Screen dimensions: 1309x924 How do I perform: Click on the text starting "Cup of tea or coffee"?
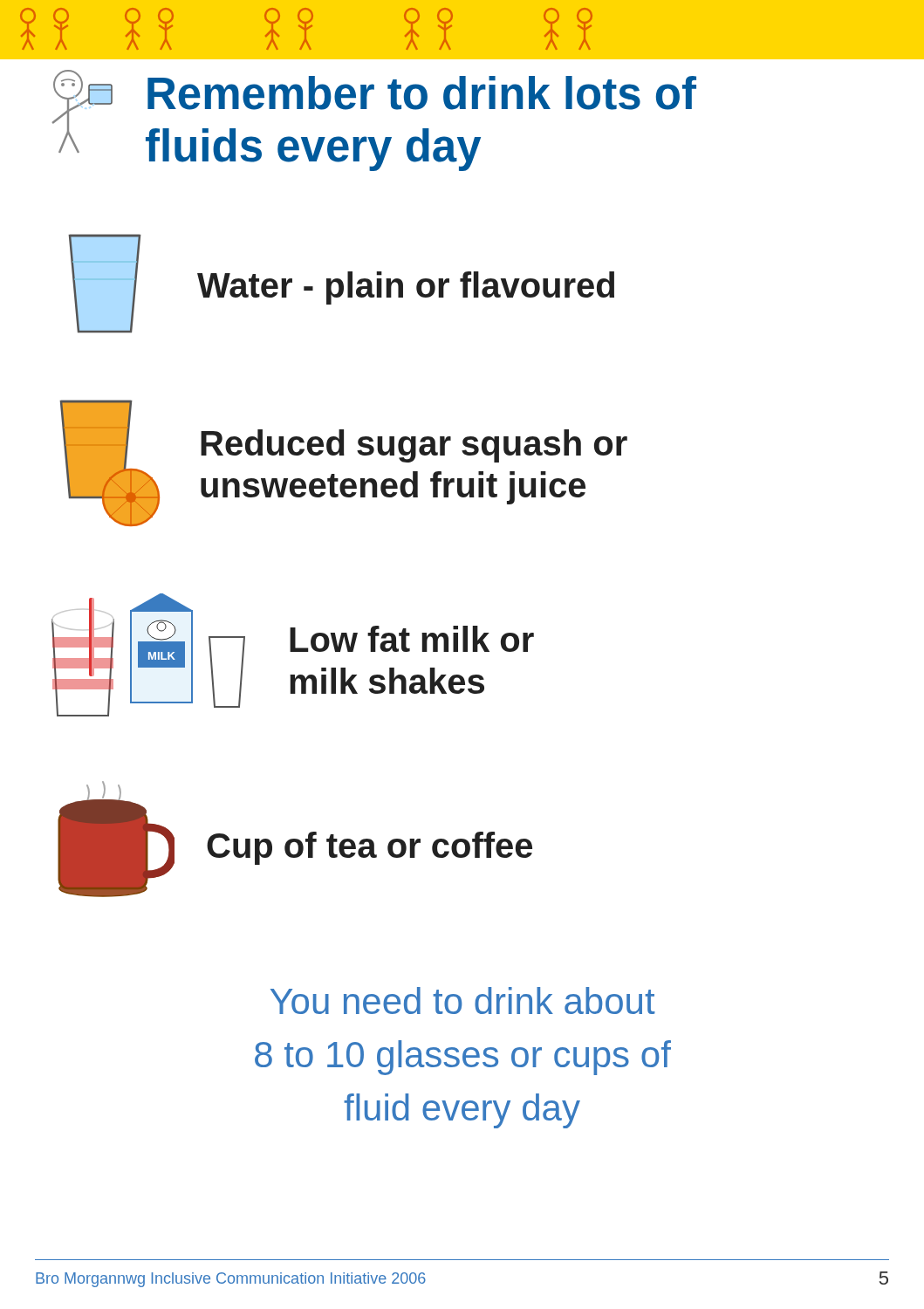point(370,846)
